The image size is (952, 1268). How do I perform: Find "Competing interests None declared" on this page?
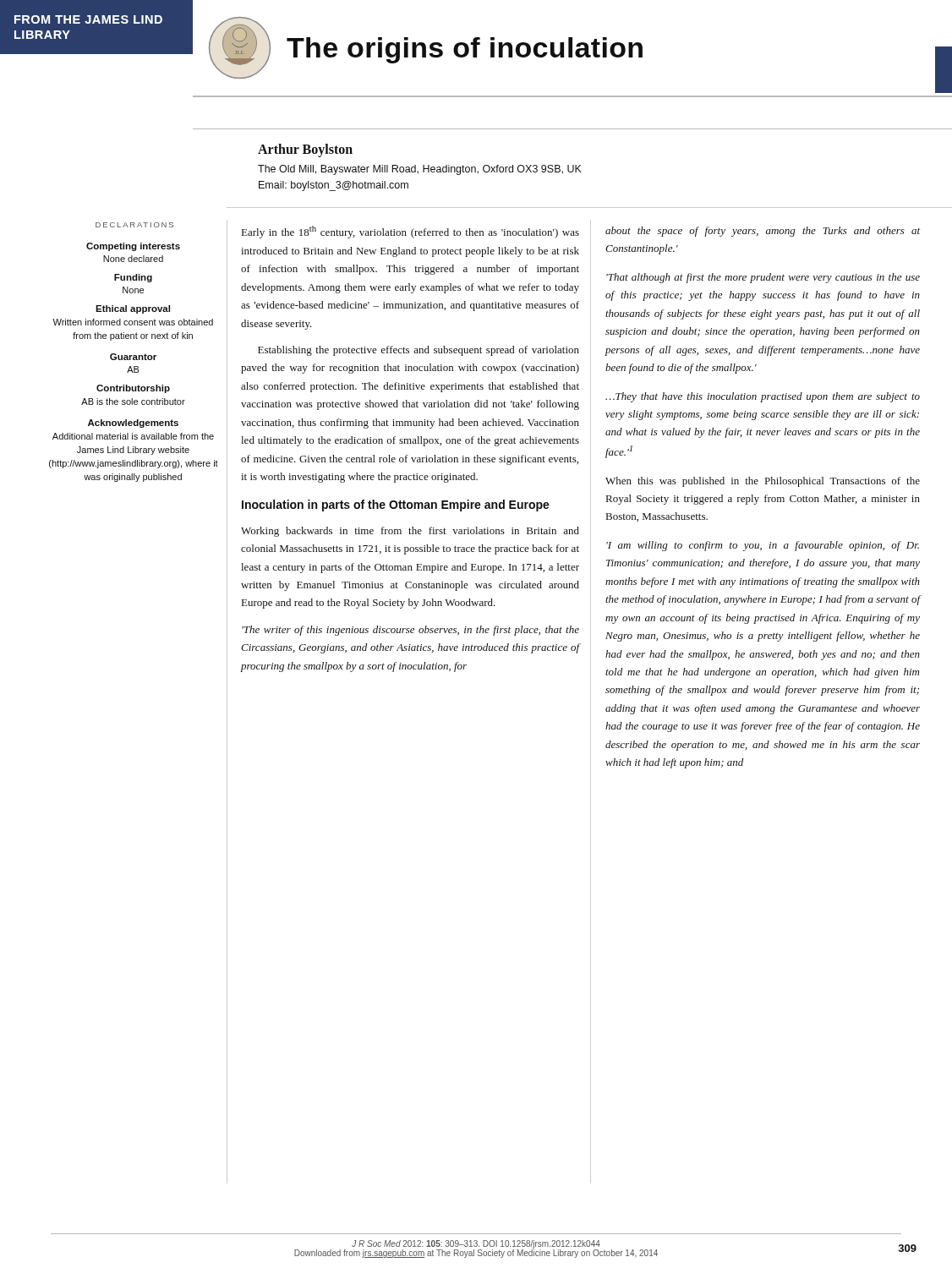tap(133, 252)
